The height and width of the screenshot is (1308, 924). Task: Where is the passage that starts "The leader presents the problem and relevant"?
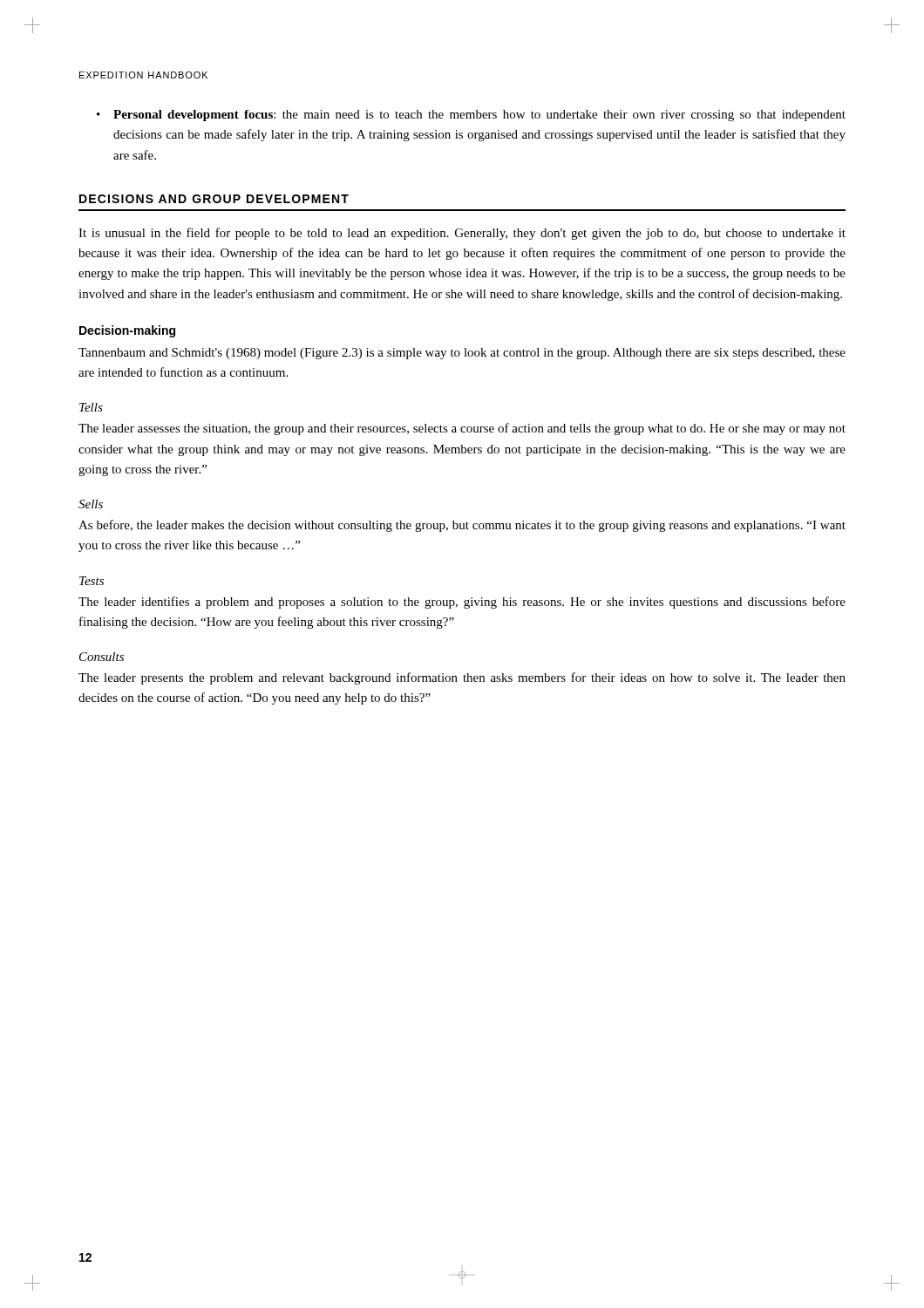coord(462,688)
